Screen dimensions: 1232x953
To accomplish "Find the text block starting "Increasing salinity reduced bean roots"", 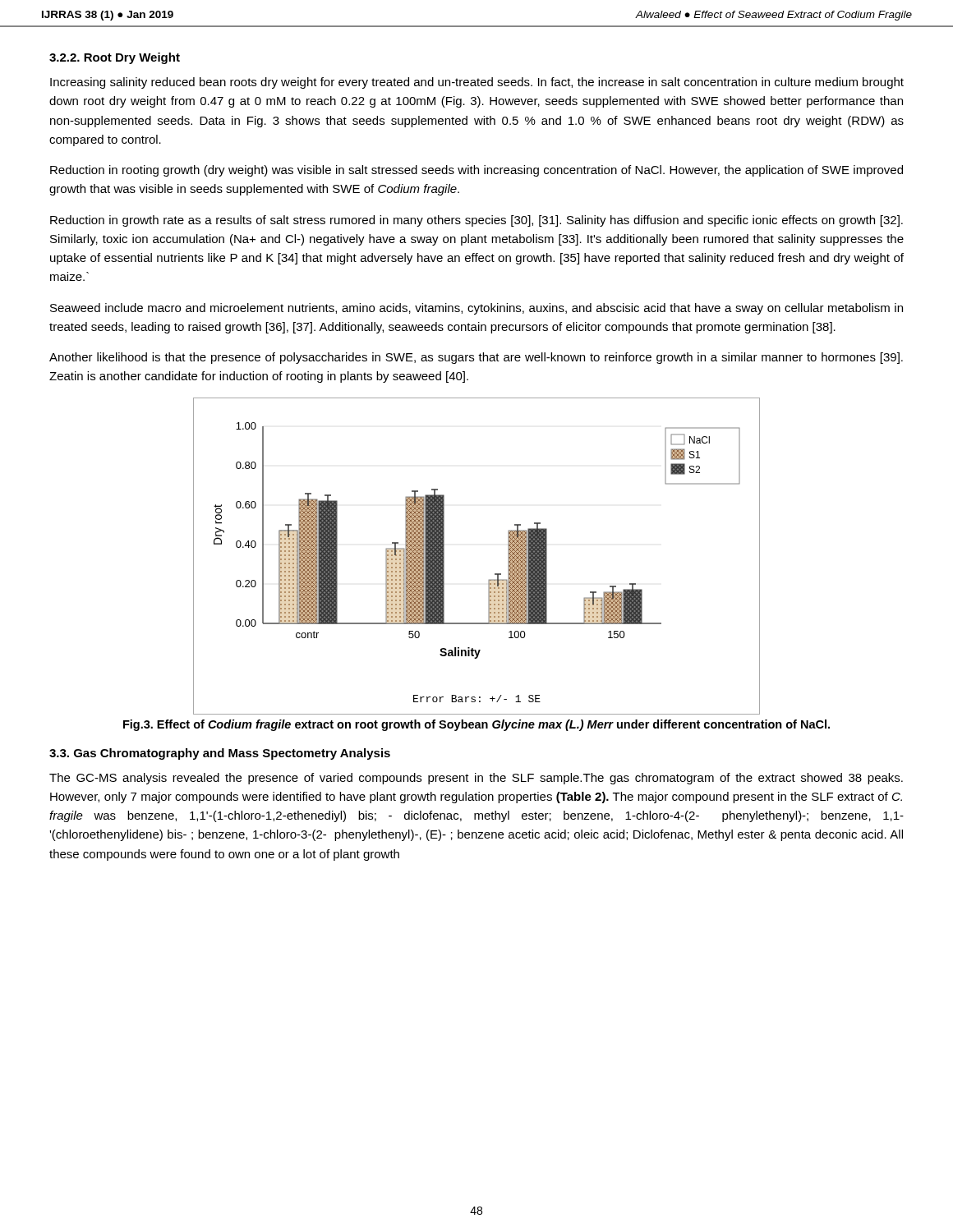I will click(476, 110).
